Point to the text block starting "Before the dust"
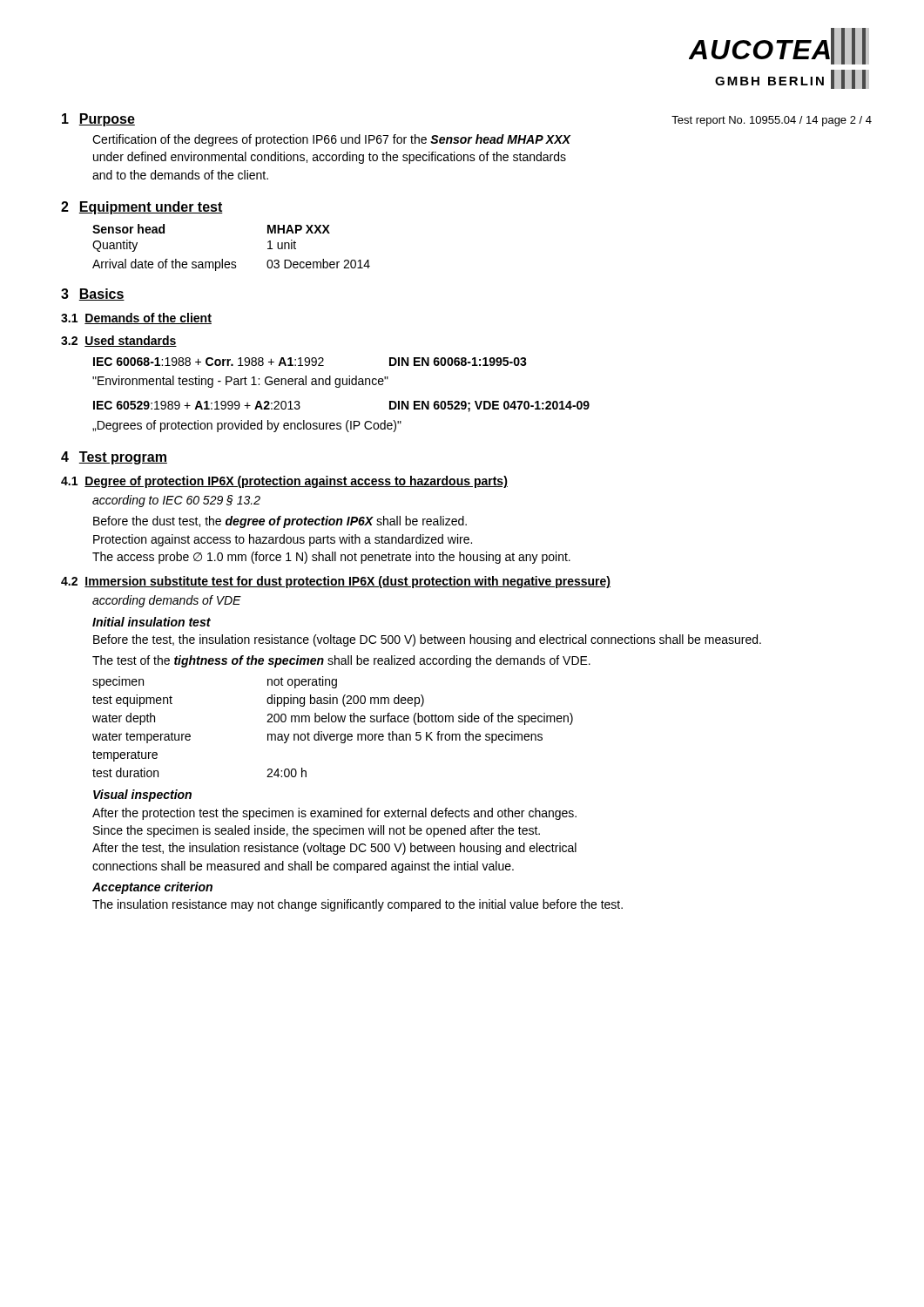This screenshot has width=924, height=1307. click(332, 539)
